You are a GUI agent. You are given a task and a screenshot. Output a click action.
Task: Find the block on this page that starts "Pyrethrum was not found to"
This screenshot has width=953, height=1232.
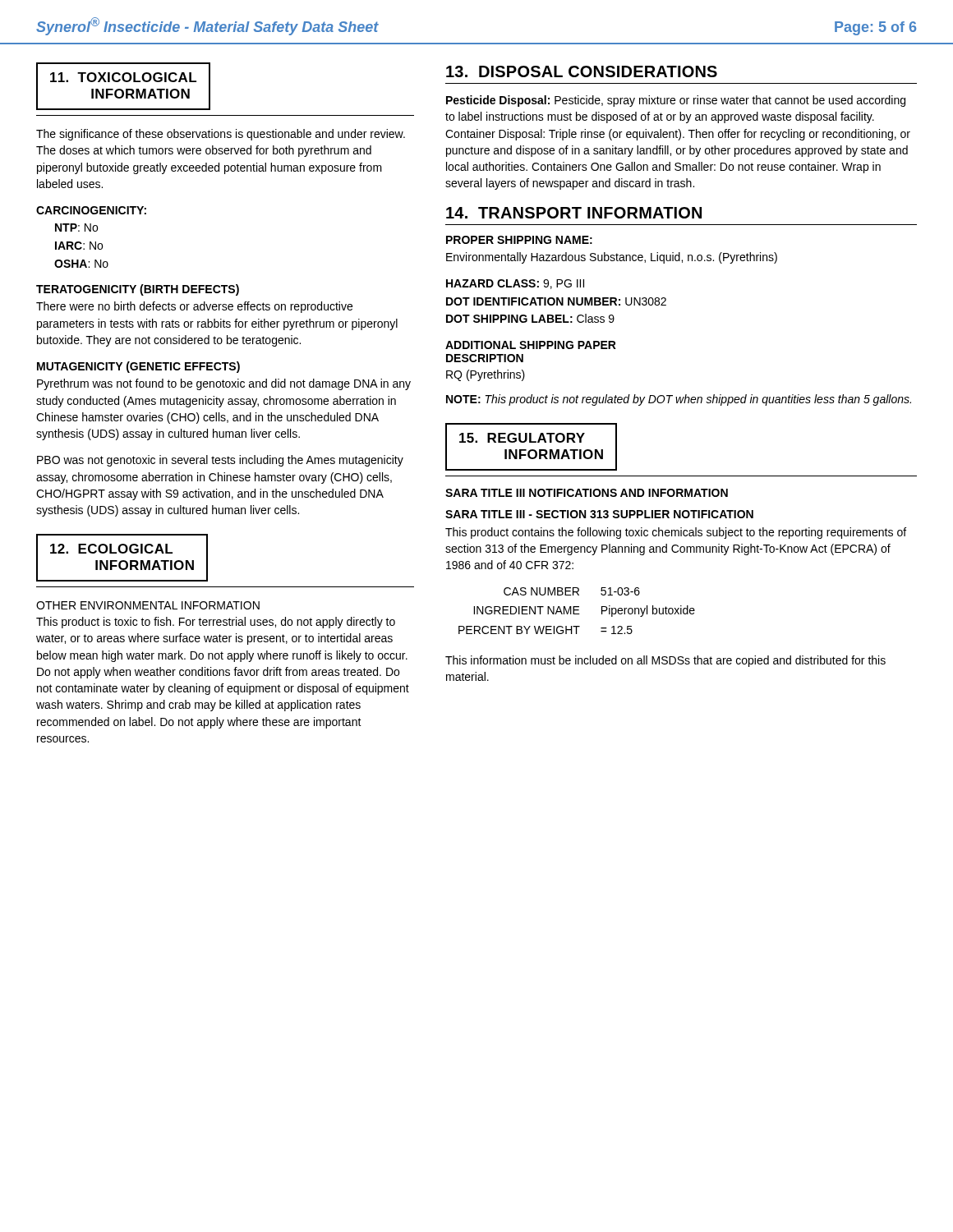(x=223, y=409)
